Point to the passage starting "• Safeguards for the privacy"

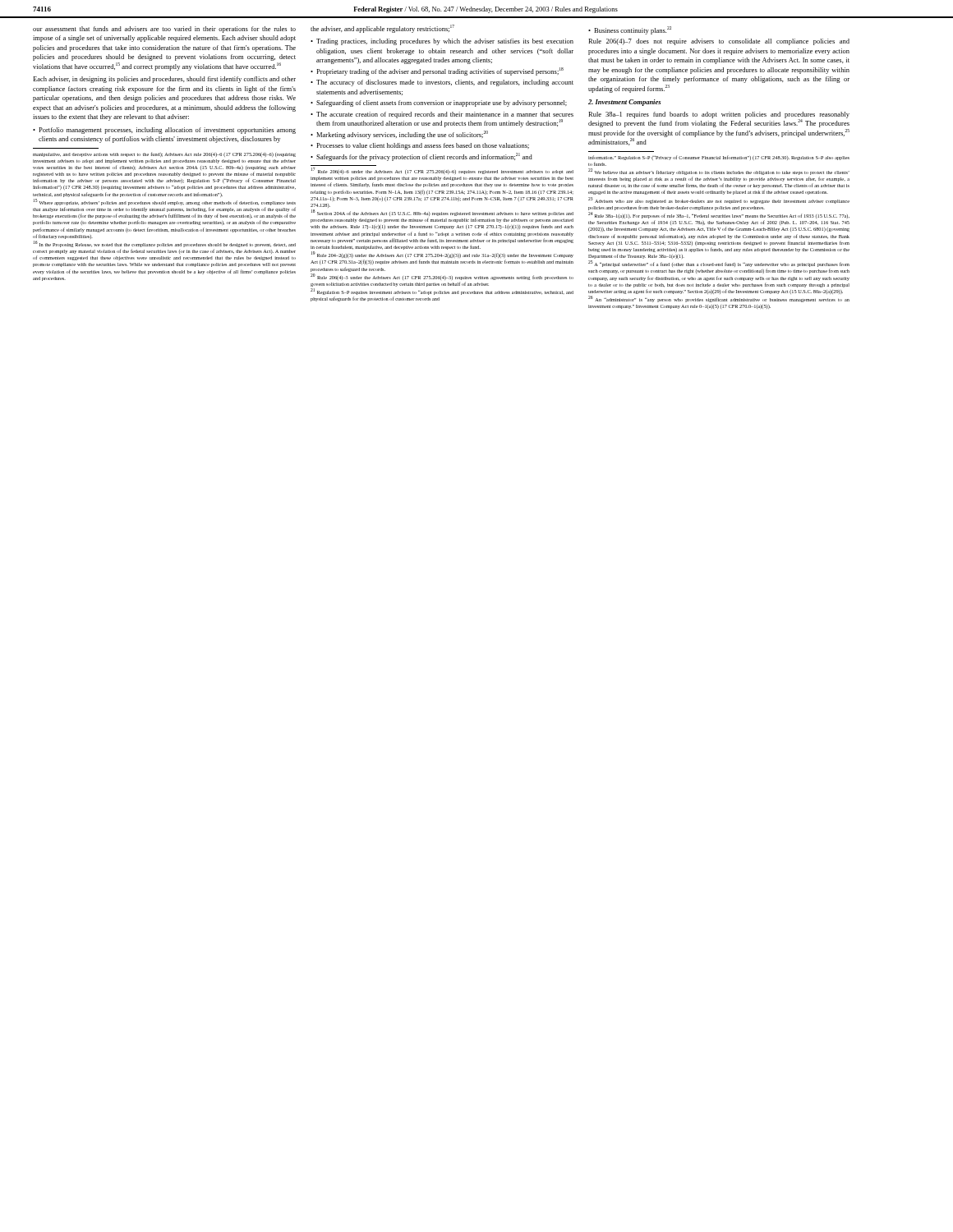442,157
